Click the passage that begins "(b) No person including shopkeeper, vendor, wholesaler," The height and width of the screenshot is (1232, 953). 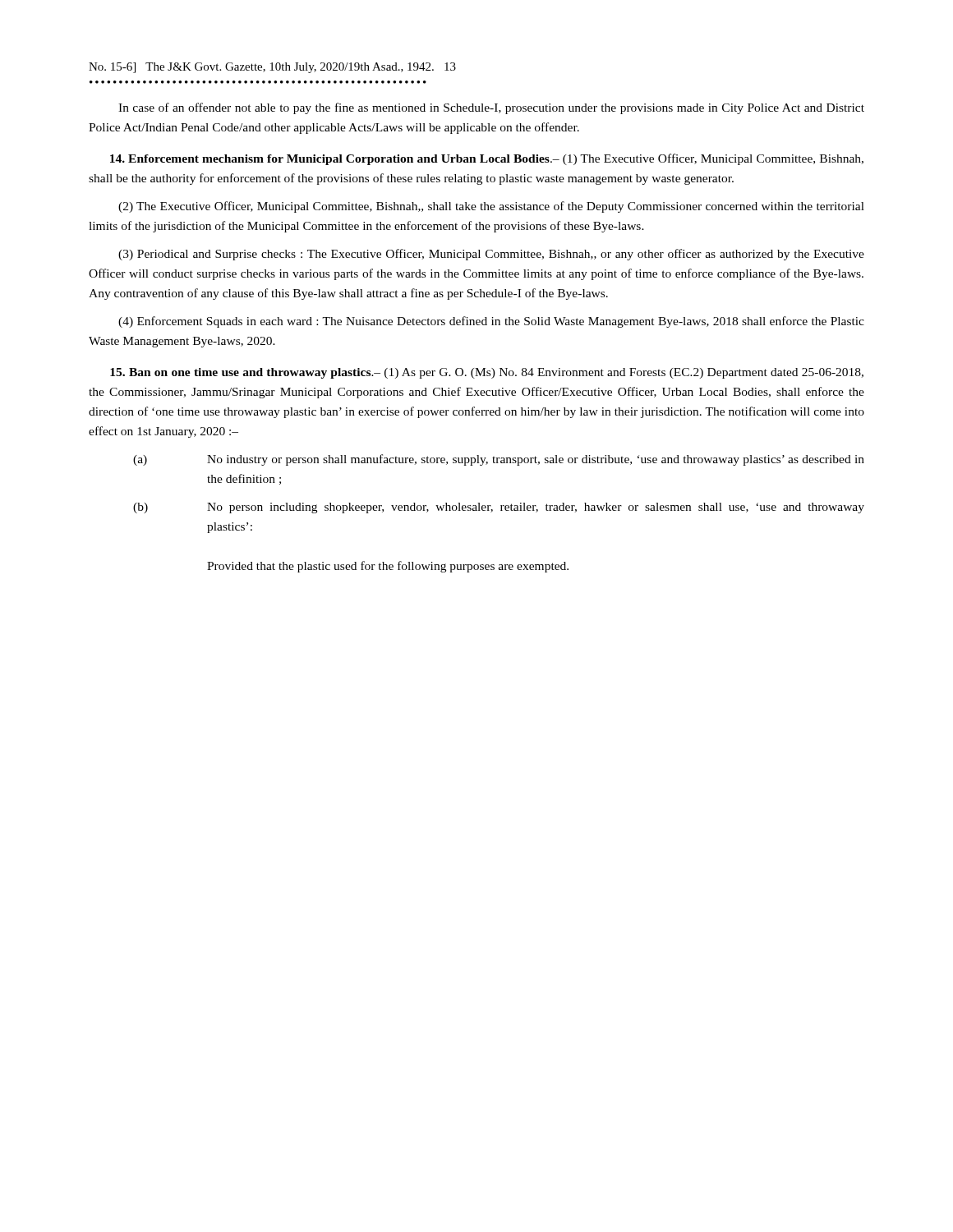(x=499, y=508)
